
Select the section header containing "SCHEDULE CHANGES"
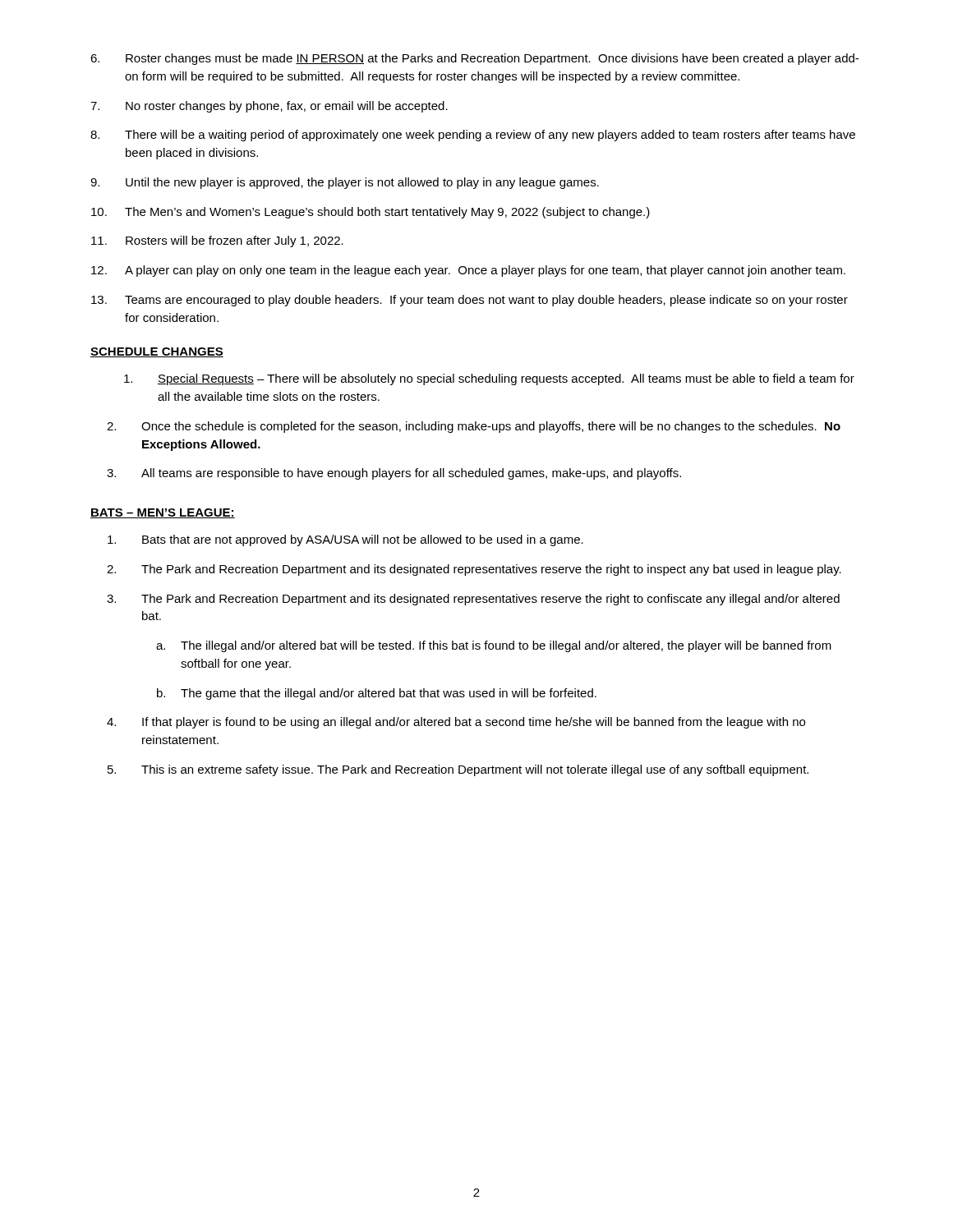(x=157, y=351)
